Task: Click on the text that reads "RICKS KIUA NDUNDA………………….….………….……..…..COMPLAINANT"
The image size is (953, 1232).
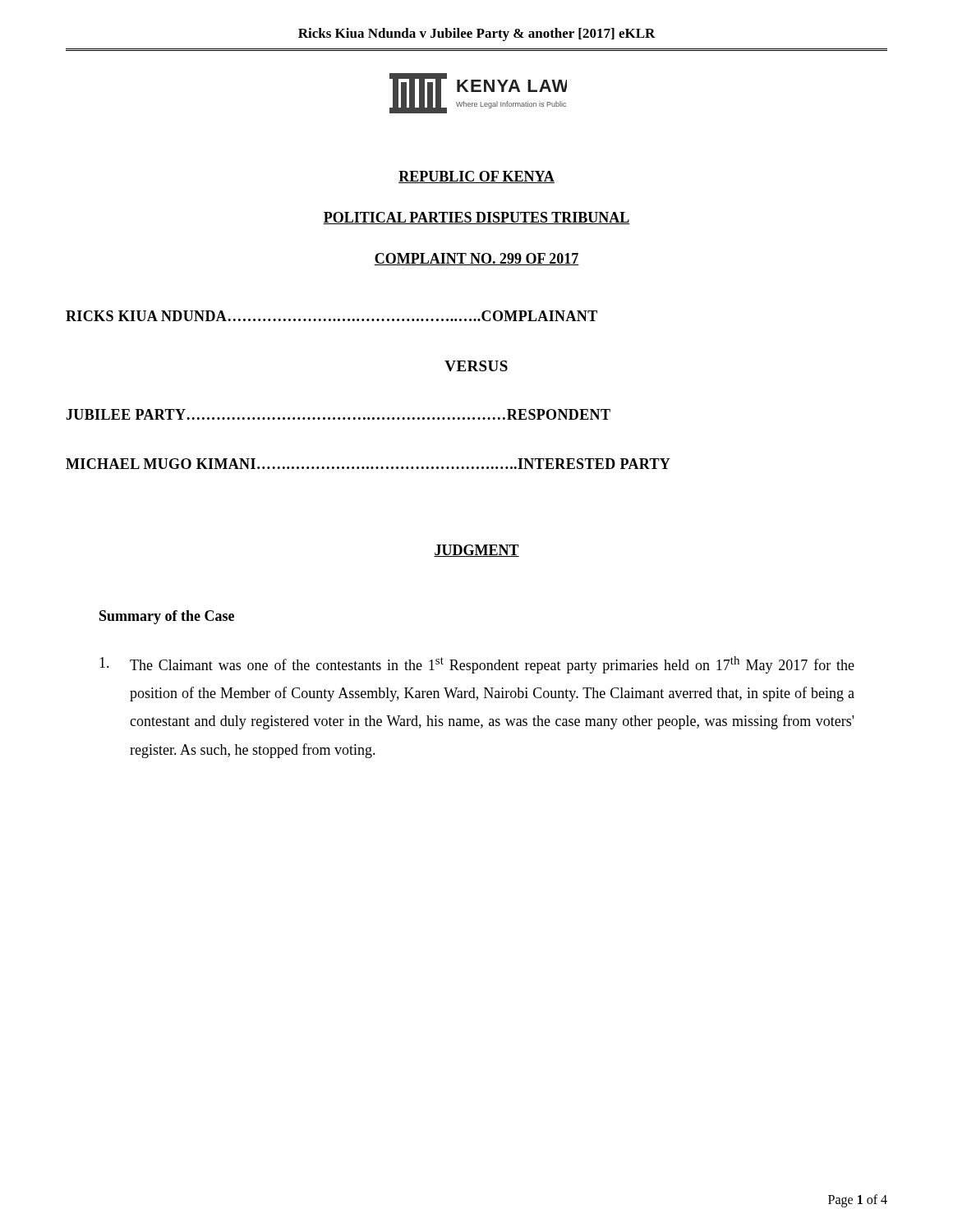Action: point(332,316)
